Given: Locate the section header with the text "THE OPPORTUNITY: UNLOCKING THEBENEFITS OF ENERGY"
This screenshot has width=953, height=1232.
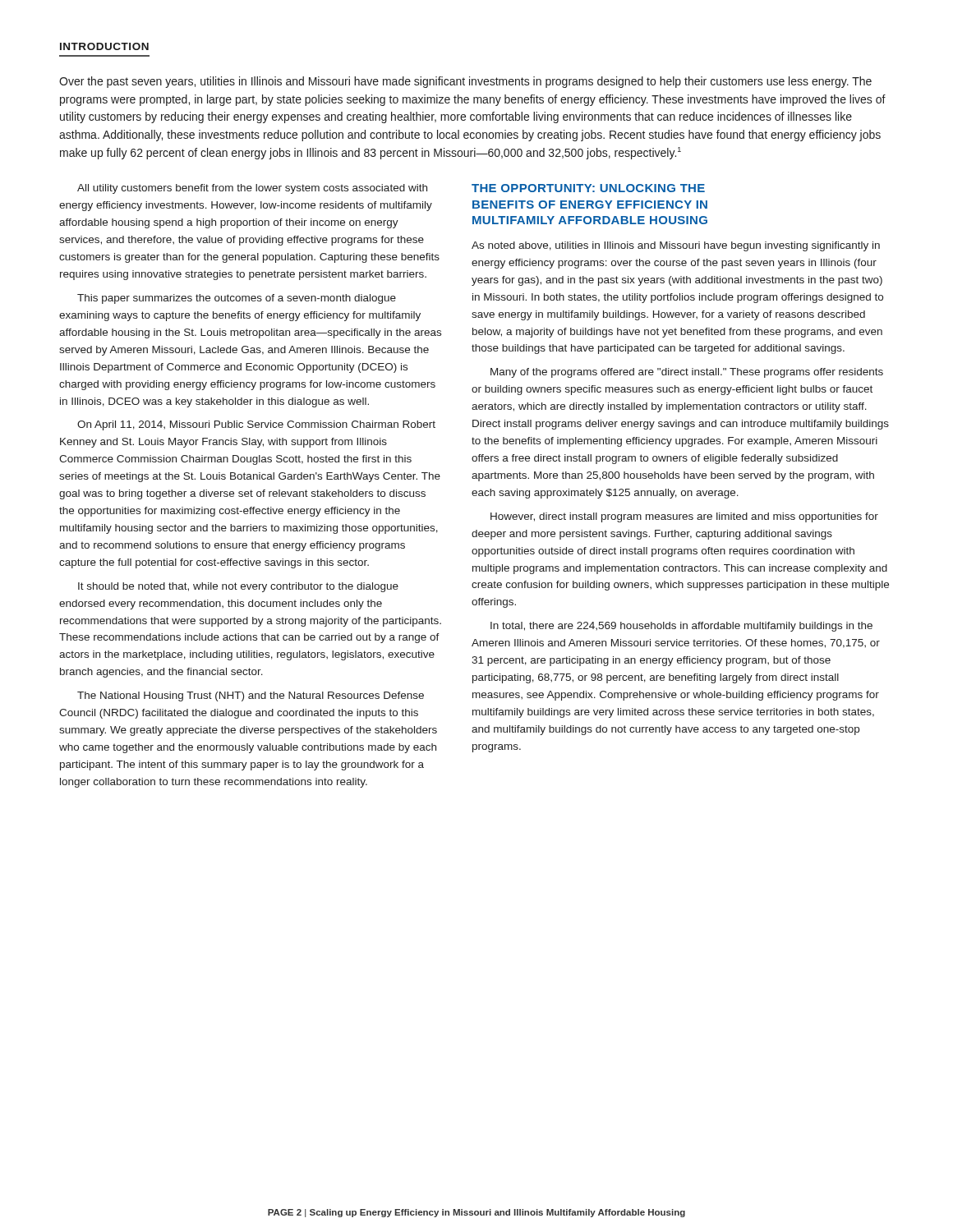Looking at the screenshot, I should pyautogui.click(x=683, y=204).
